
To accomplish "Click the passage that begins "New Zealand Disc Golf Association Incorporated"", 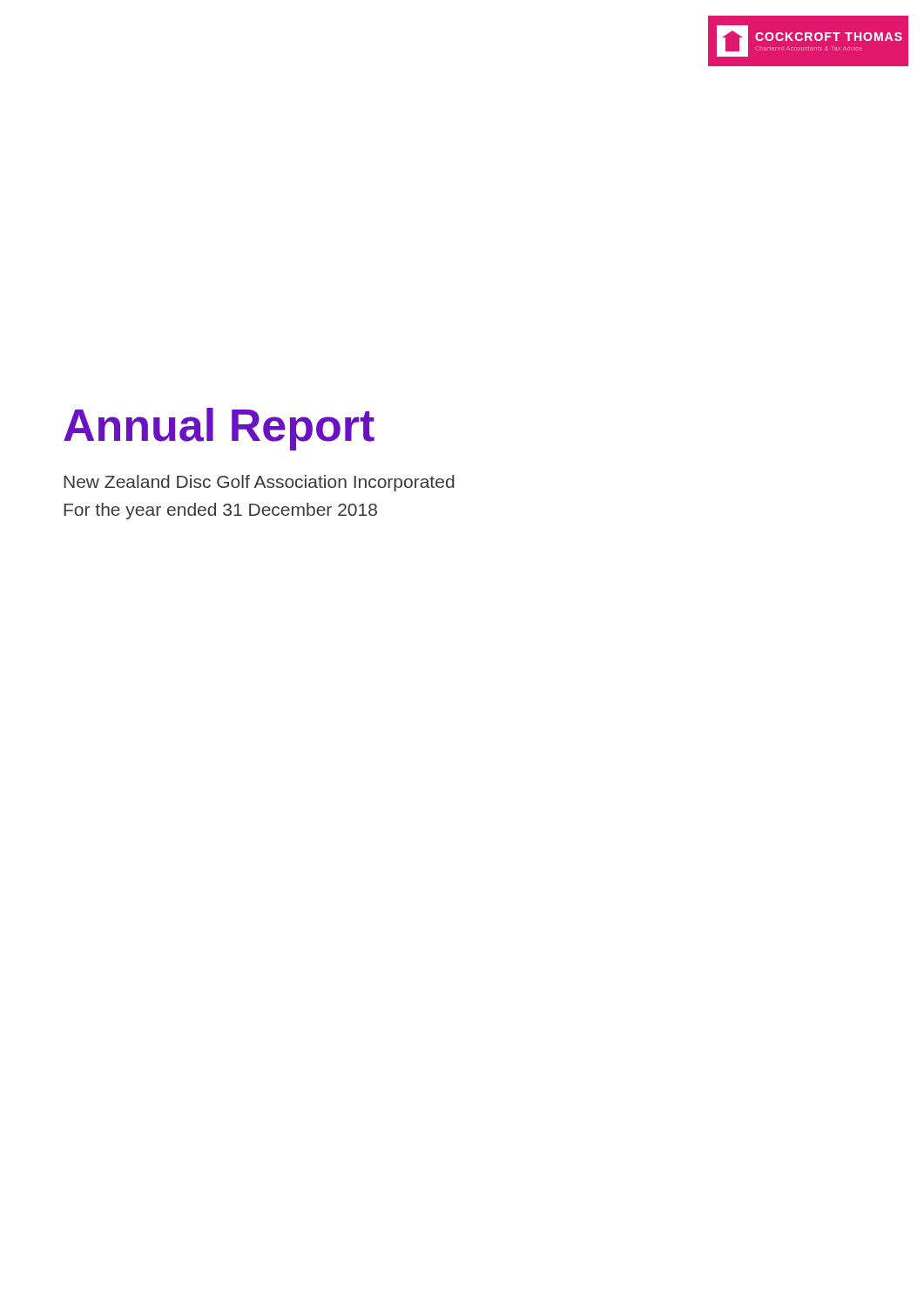I will point(259,495).
